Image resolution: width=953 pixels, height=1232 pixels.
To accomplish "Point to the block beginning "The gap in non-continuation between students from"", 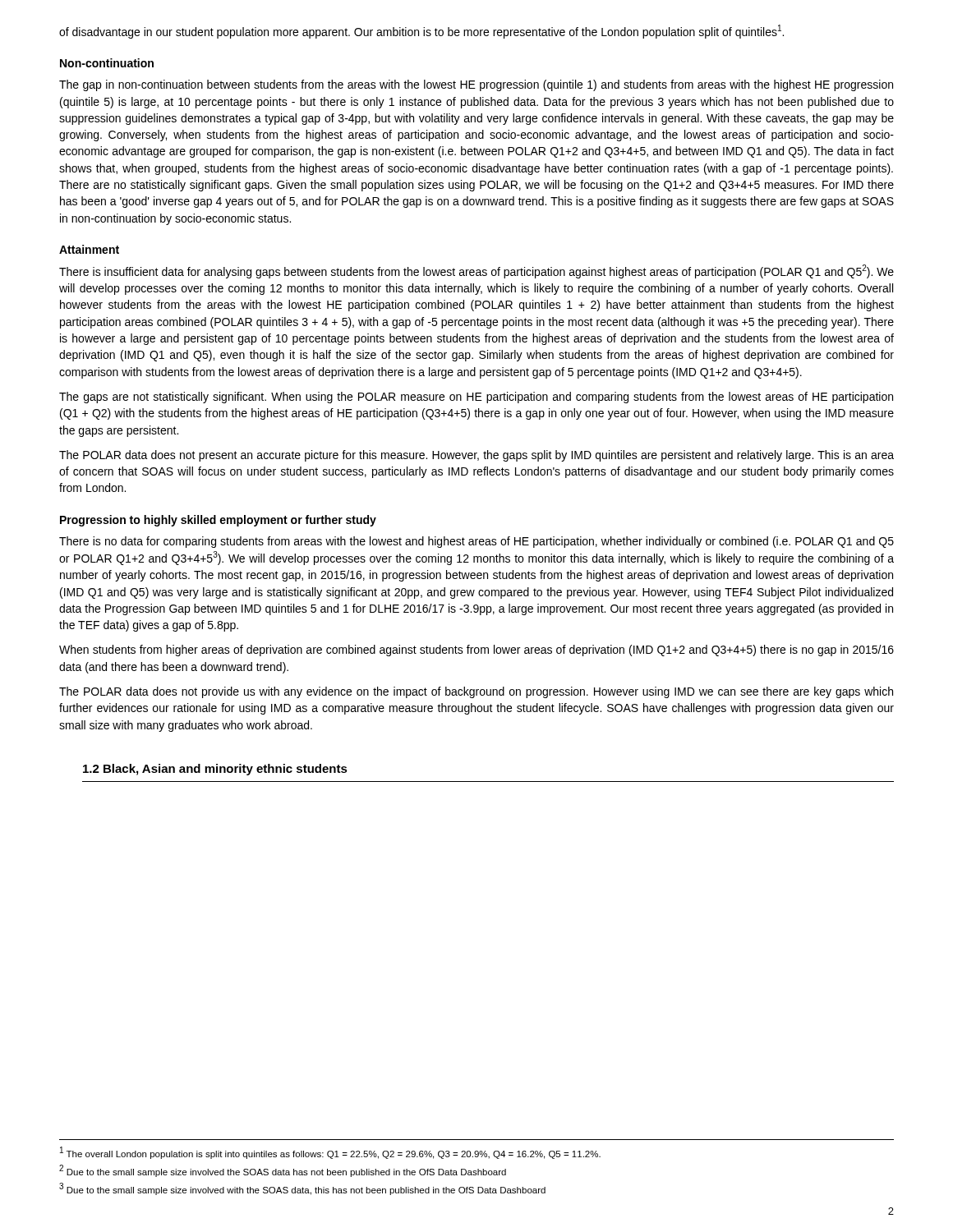I will (x=476, y=152).
